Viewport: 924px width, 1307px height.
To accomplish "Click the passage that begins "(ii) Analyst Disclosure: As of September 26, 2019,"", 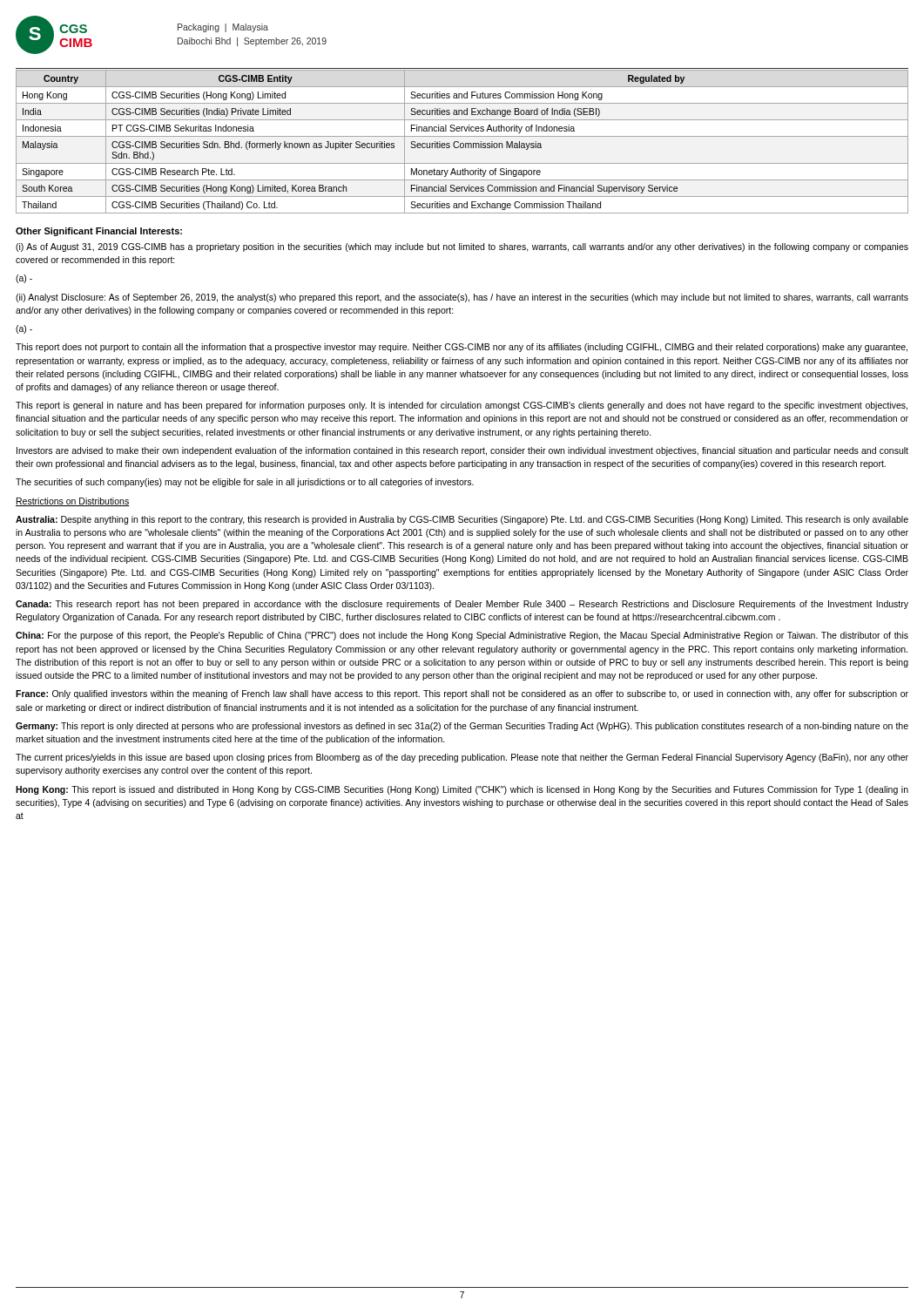I will [x=462, y=303].
